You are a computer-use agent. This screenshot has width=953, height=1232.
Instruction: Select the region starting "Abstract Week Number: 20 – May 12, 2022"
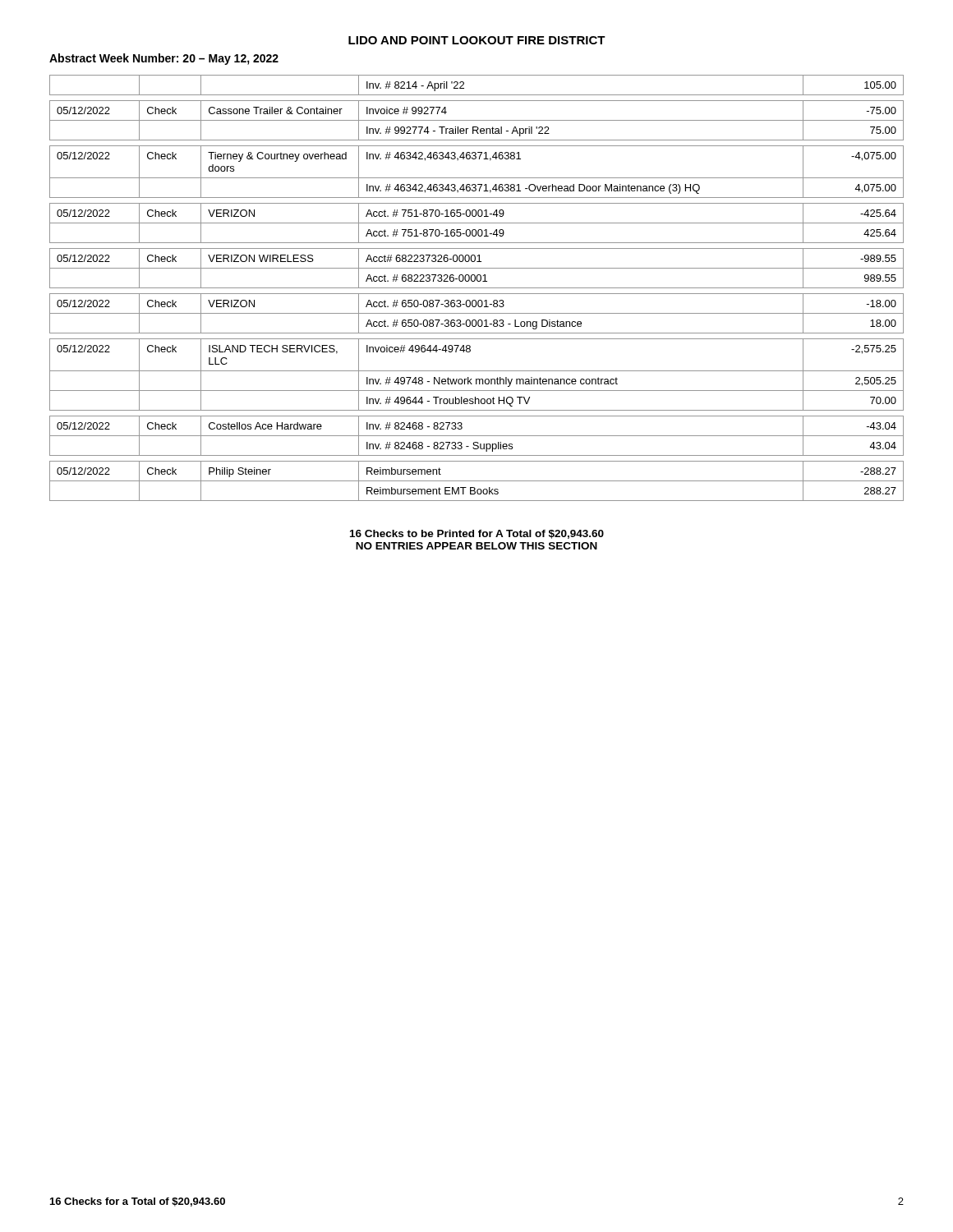(x=164, y=58)
